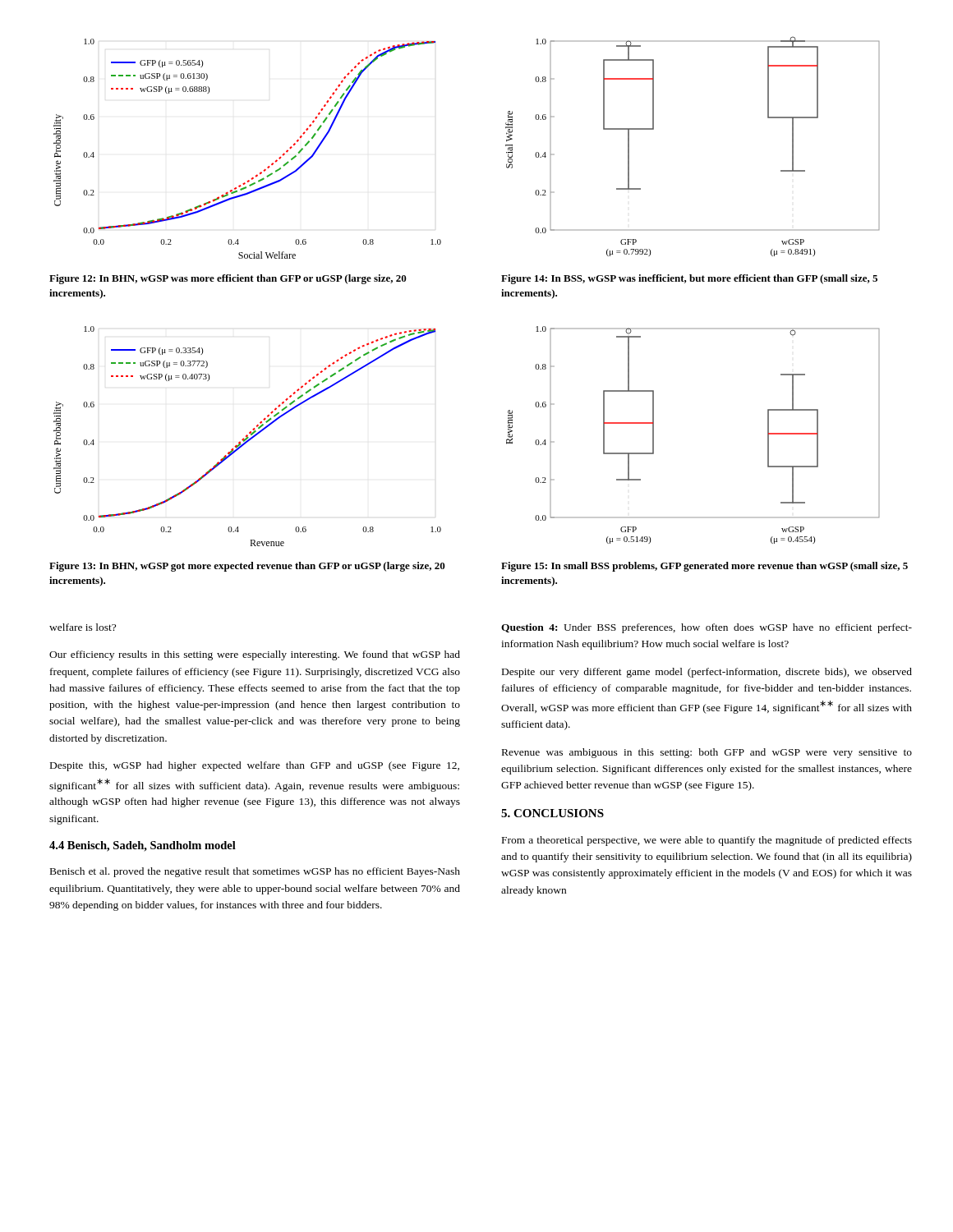The image size is (953, 1232).
Task: Locate the text "4.4 Benisch, Sadeh, Sandholm model"
Action: click(143, 846)
